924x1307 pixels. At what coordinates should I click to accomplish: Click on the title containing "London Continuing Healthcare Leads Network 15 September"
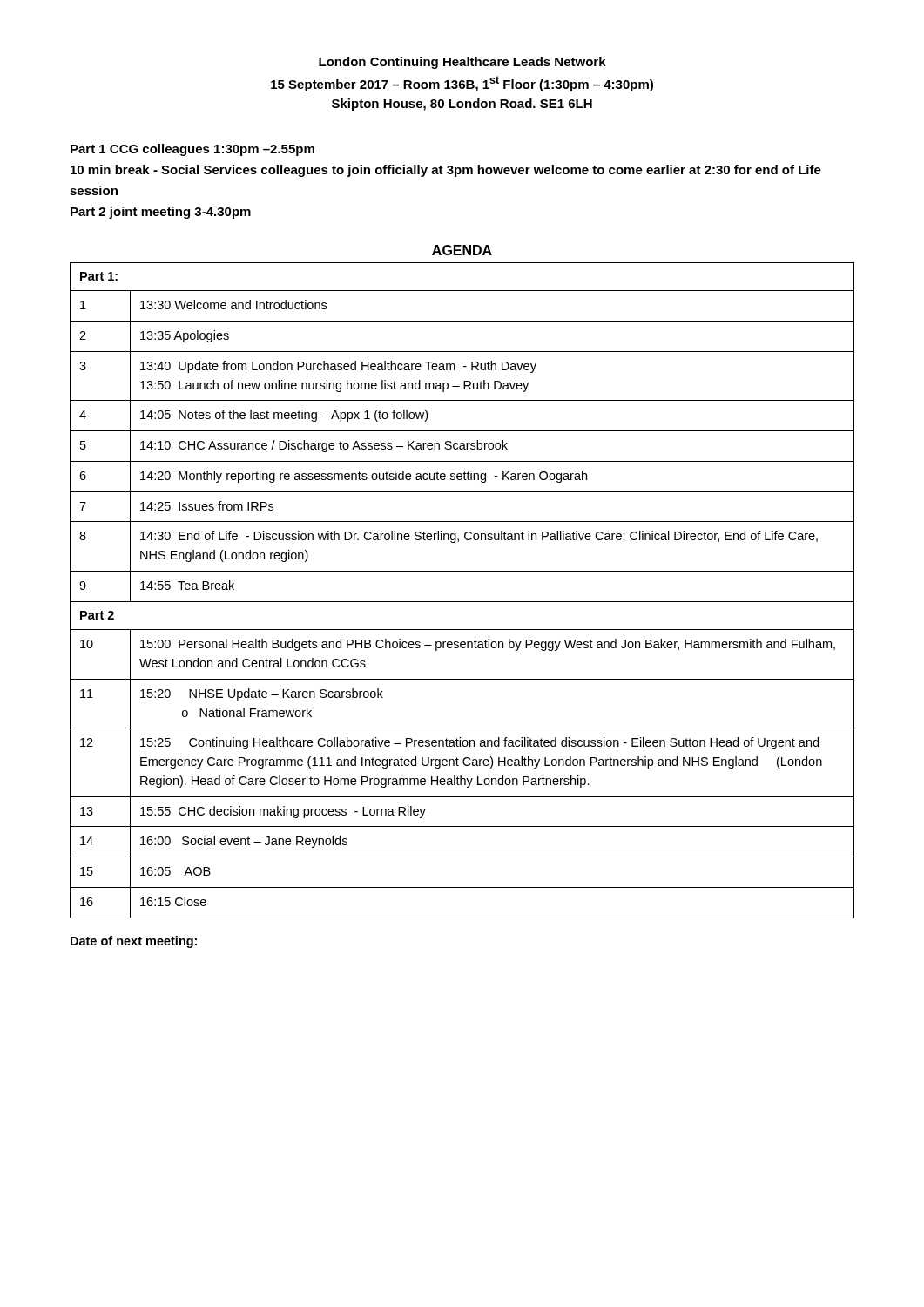pyautogui.click(x=462, y=83)
